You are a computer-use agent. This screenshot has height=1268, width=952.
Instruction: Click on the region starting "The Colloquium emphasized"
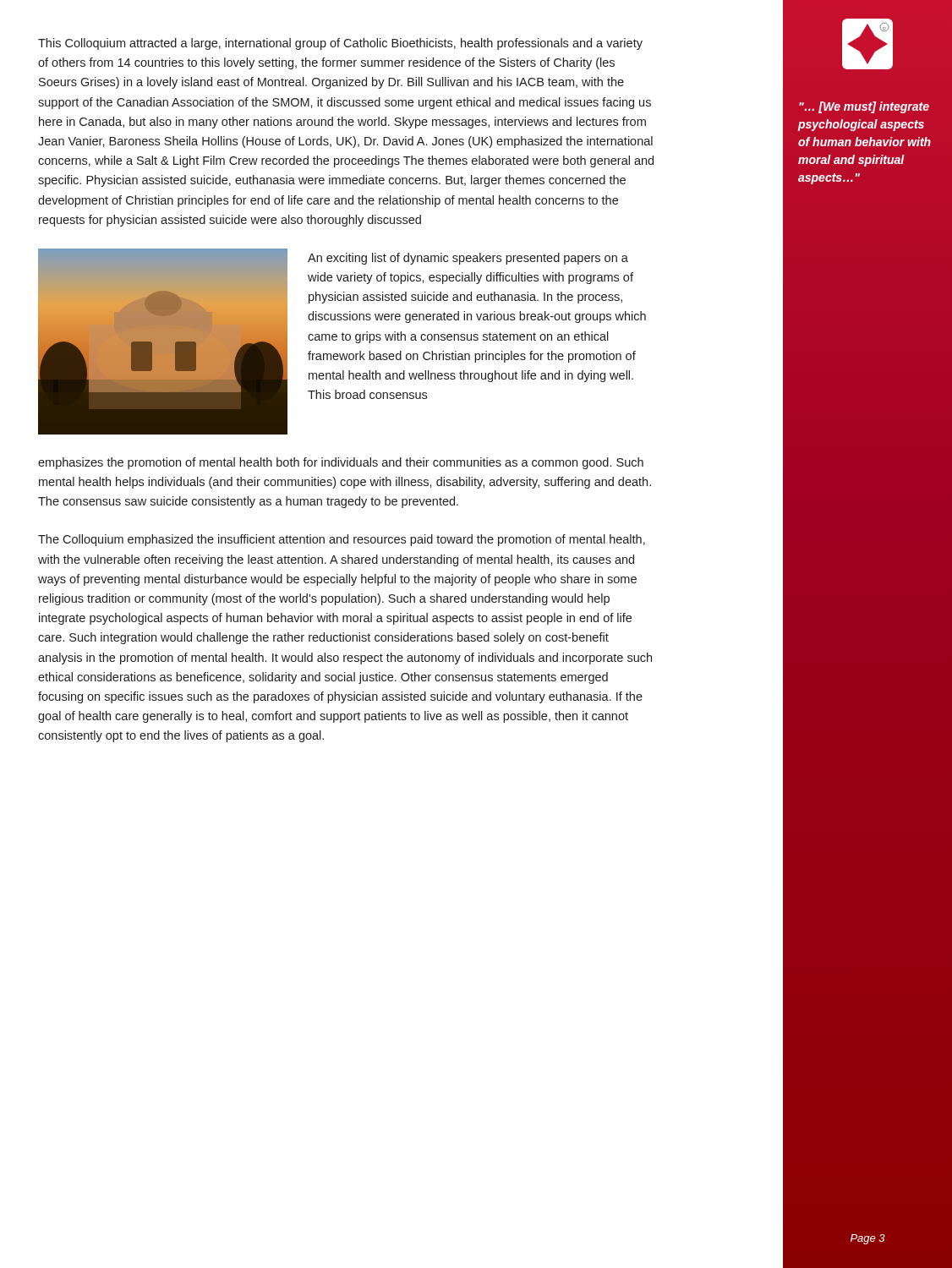point(345,638)
